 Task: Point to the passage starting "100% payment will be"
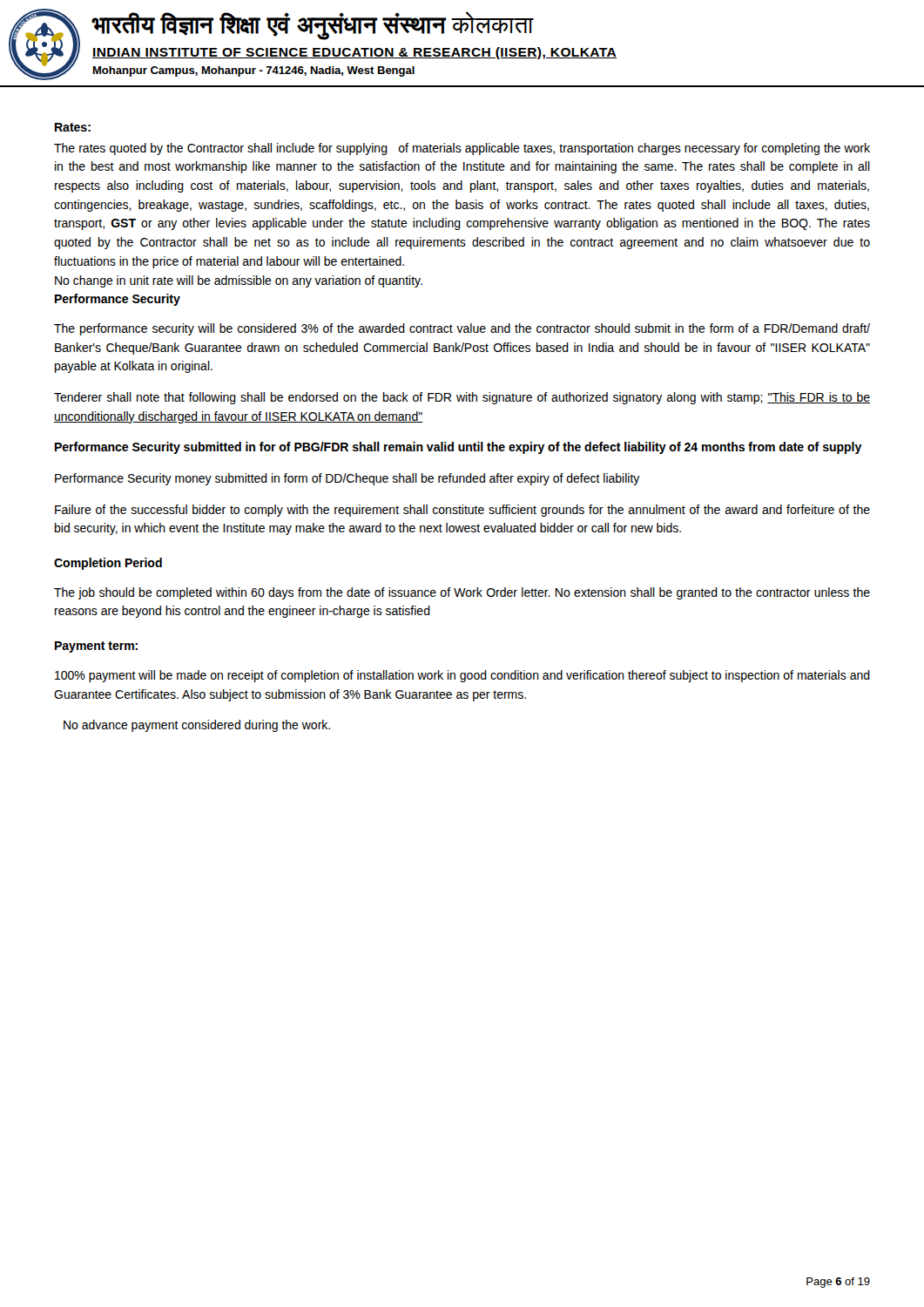(x=462, y=685)
